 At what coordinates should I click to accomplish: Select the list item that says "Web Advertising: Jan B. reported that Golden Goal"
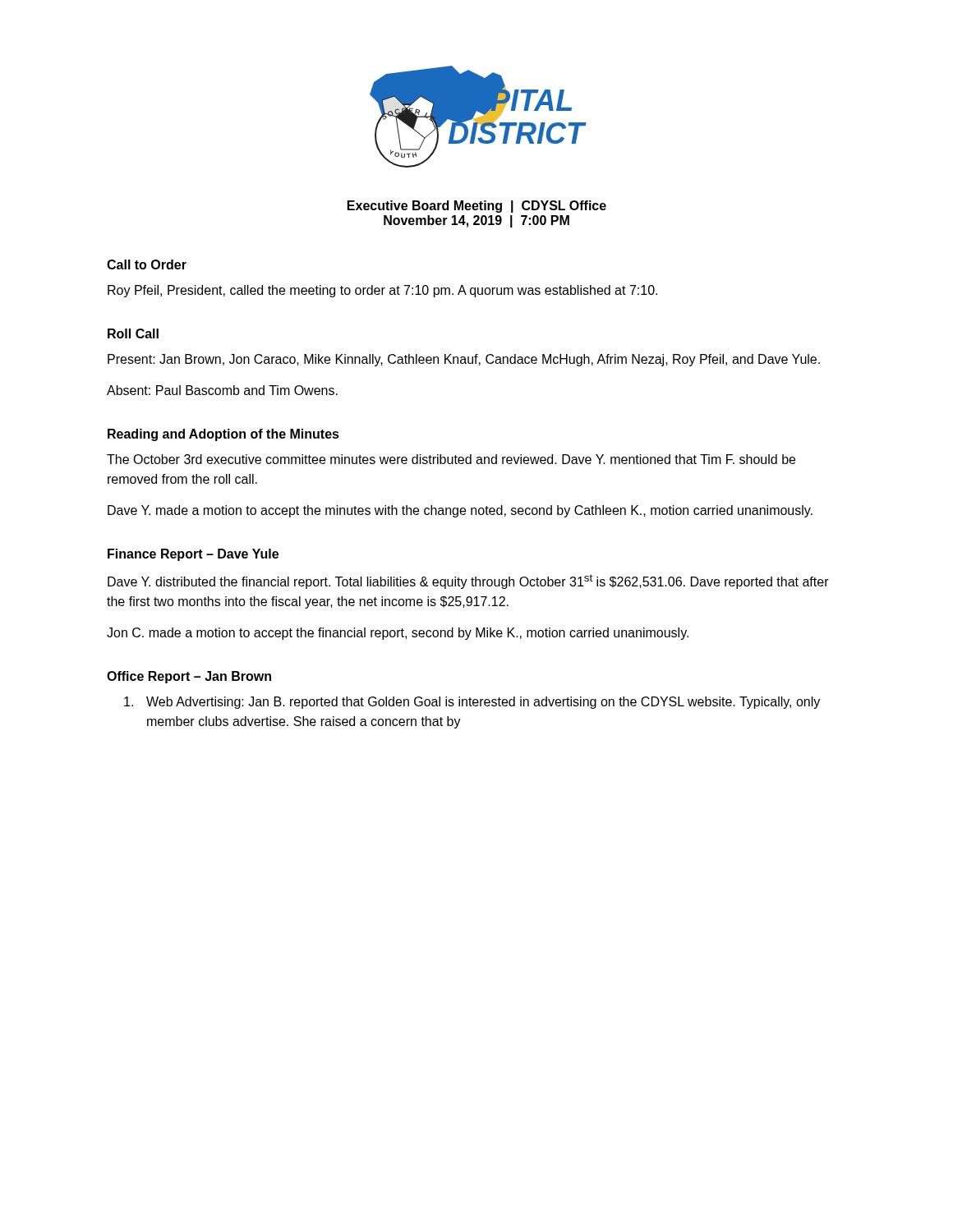pos(485,712)
